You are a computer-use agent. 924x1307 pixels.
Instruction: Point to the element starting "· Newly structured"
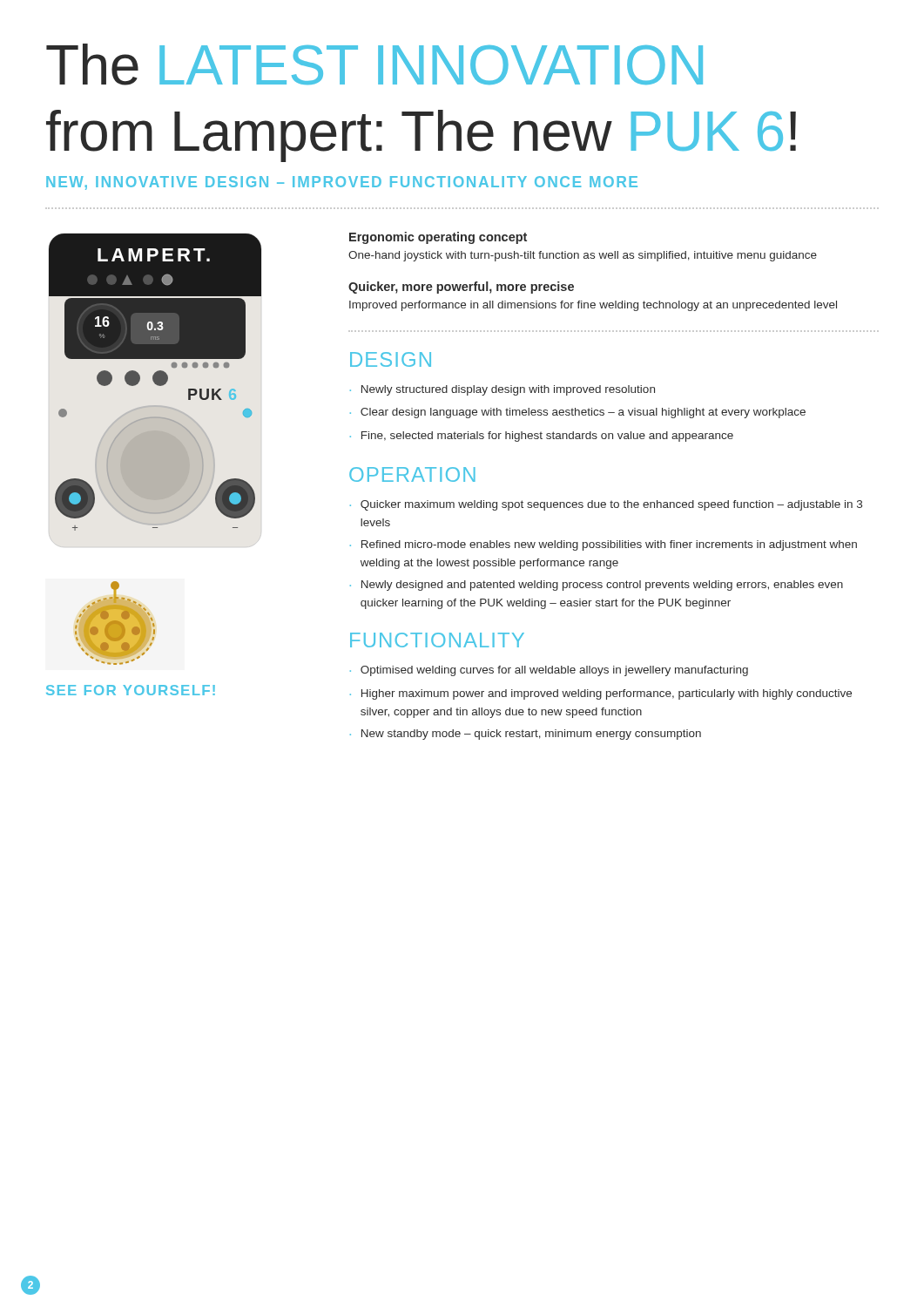614,390
